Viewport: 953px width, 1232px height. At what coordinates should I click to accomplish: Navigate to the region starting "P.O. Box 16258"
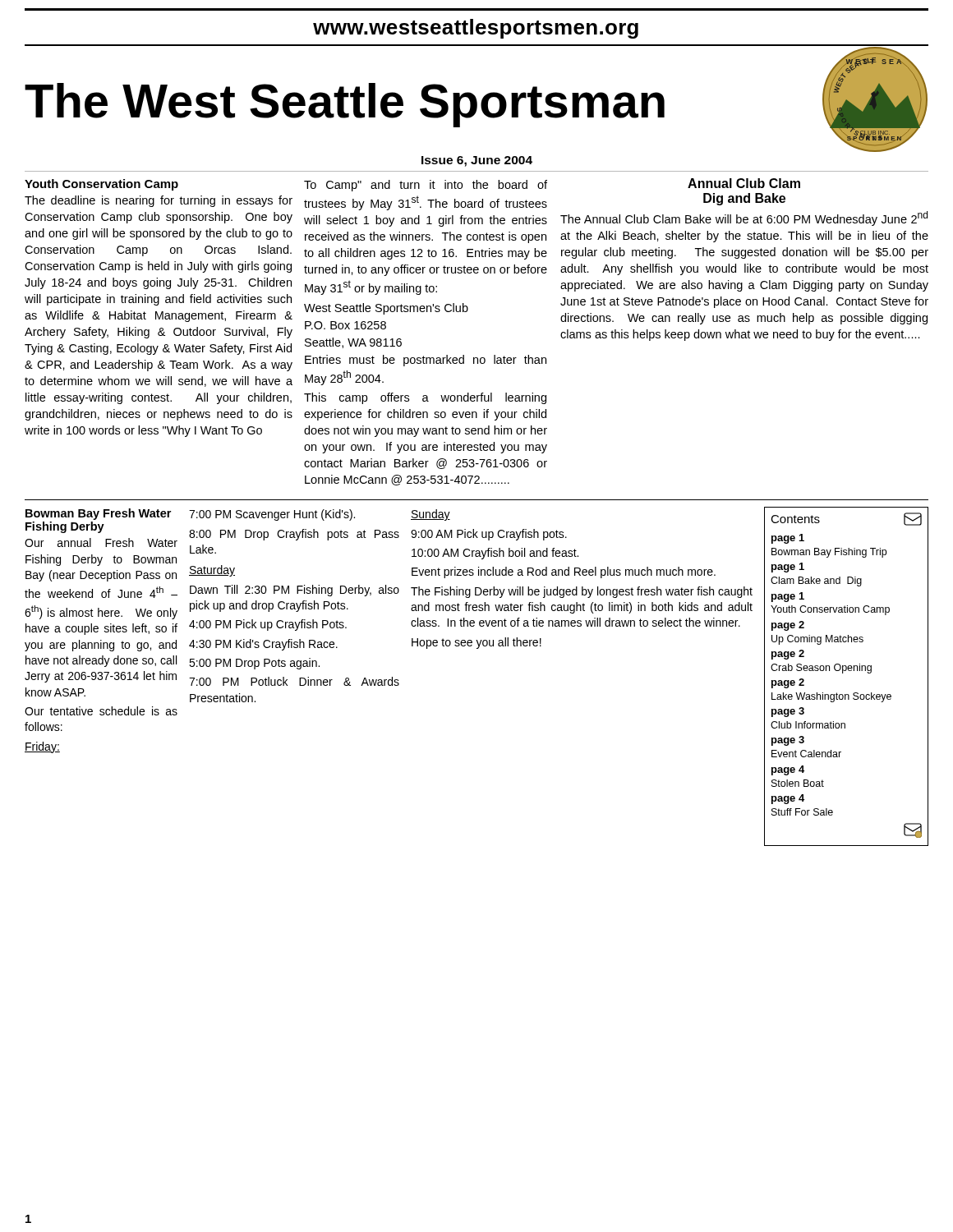click(345, 325)
